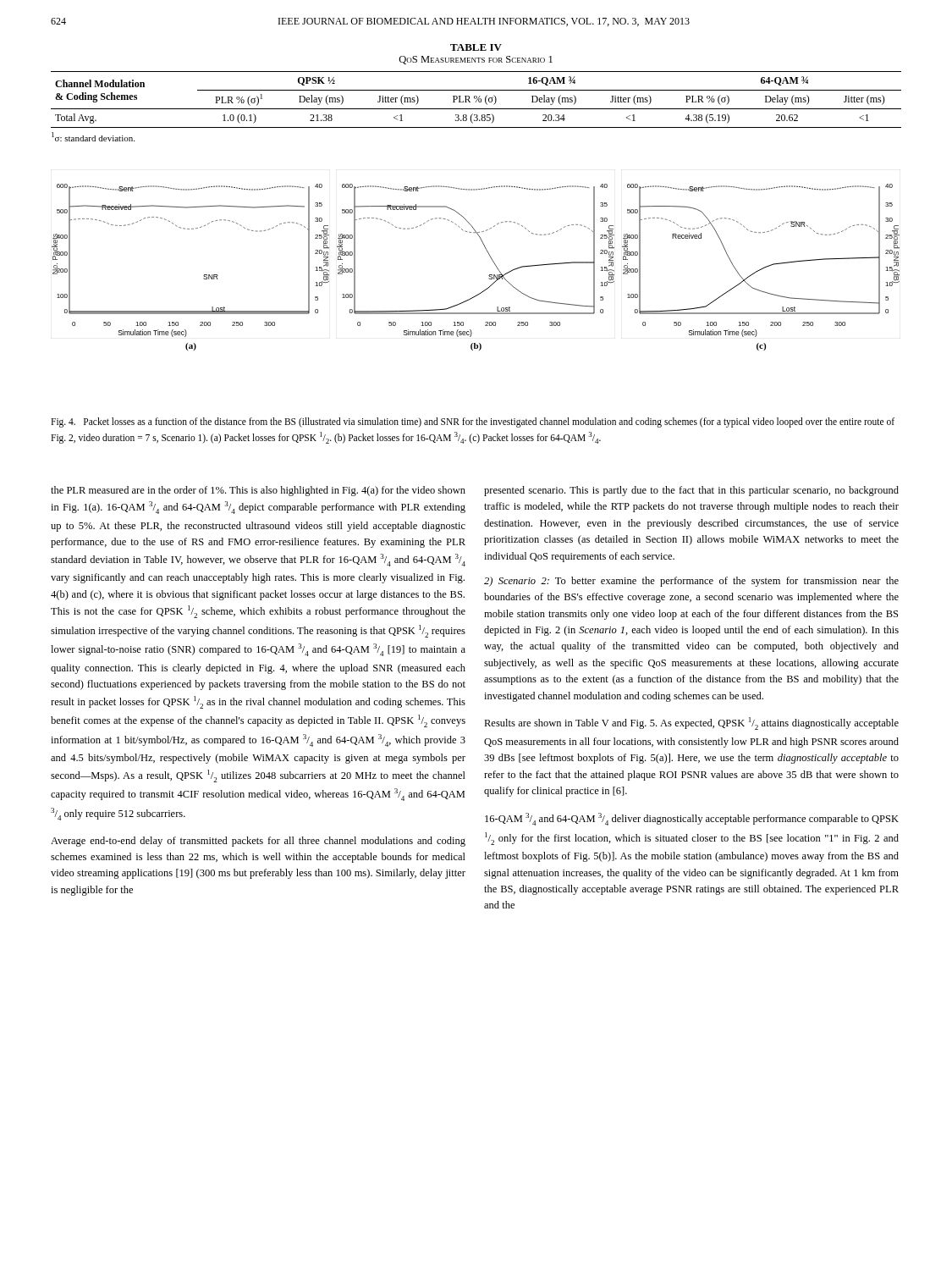Locate the block of text that opens with "presented scenario. This"
952x1270 pixels.
coord(691,523)
